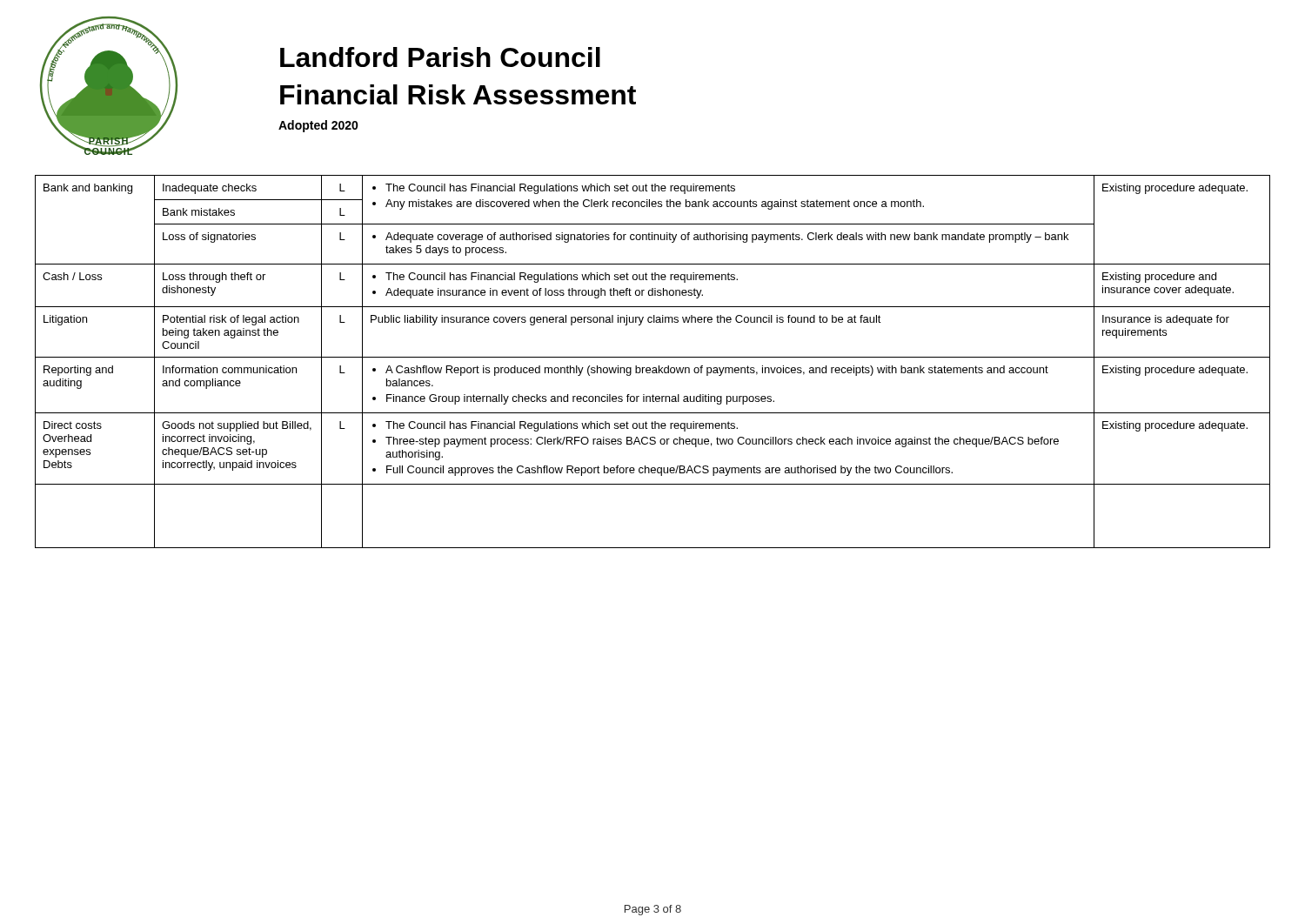1305x924 pixels.
Task: Find the text starting "Landford Parish Council Financial Risk Assessment Adopted"
Action: (440, 57)
